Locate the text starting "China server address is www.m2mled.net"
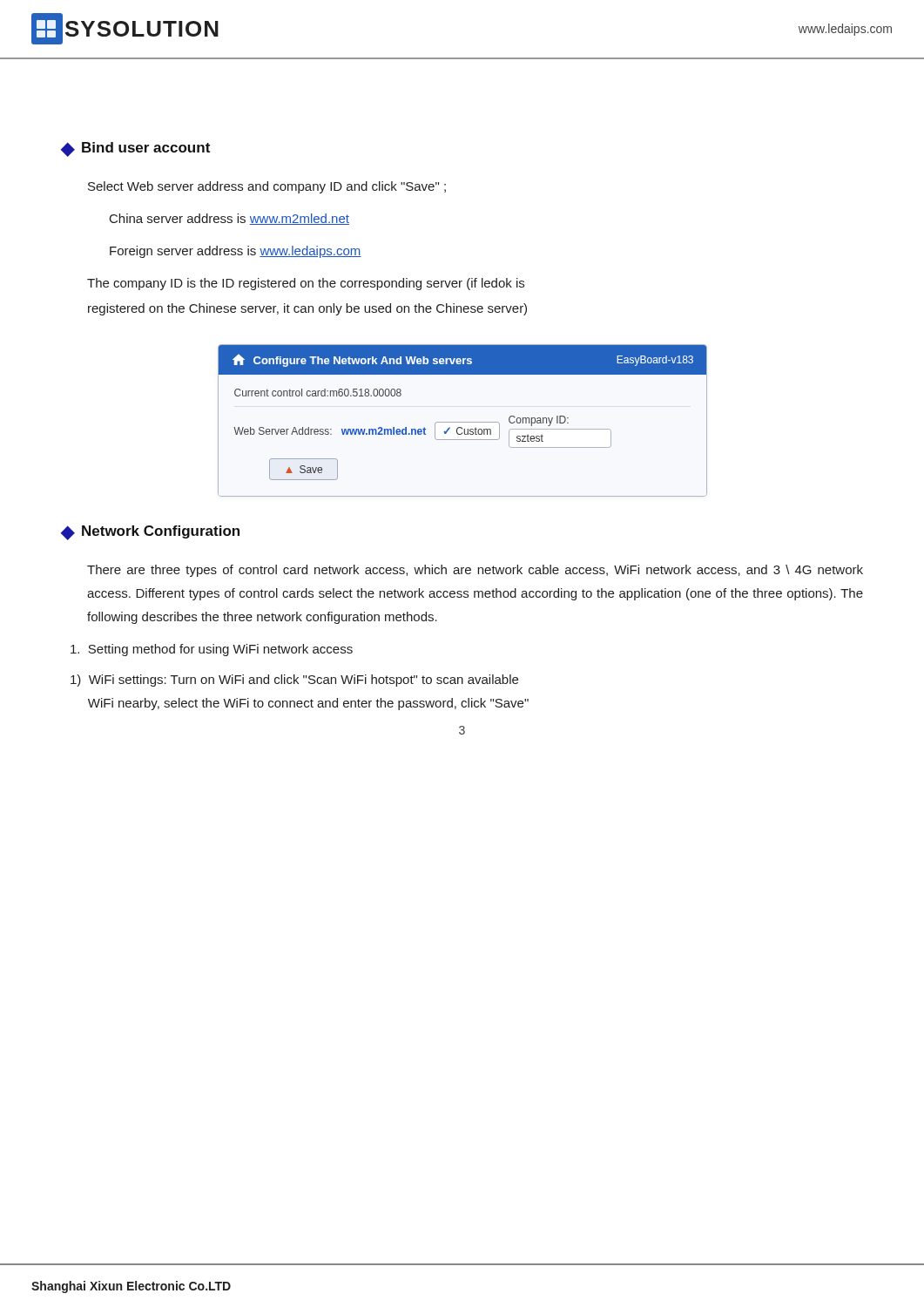924x1307 pixels. (x=229, y=218)
